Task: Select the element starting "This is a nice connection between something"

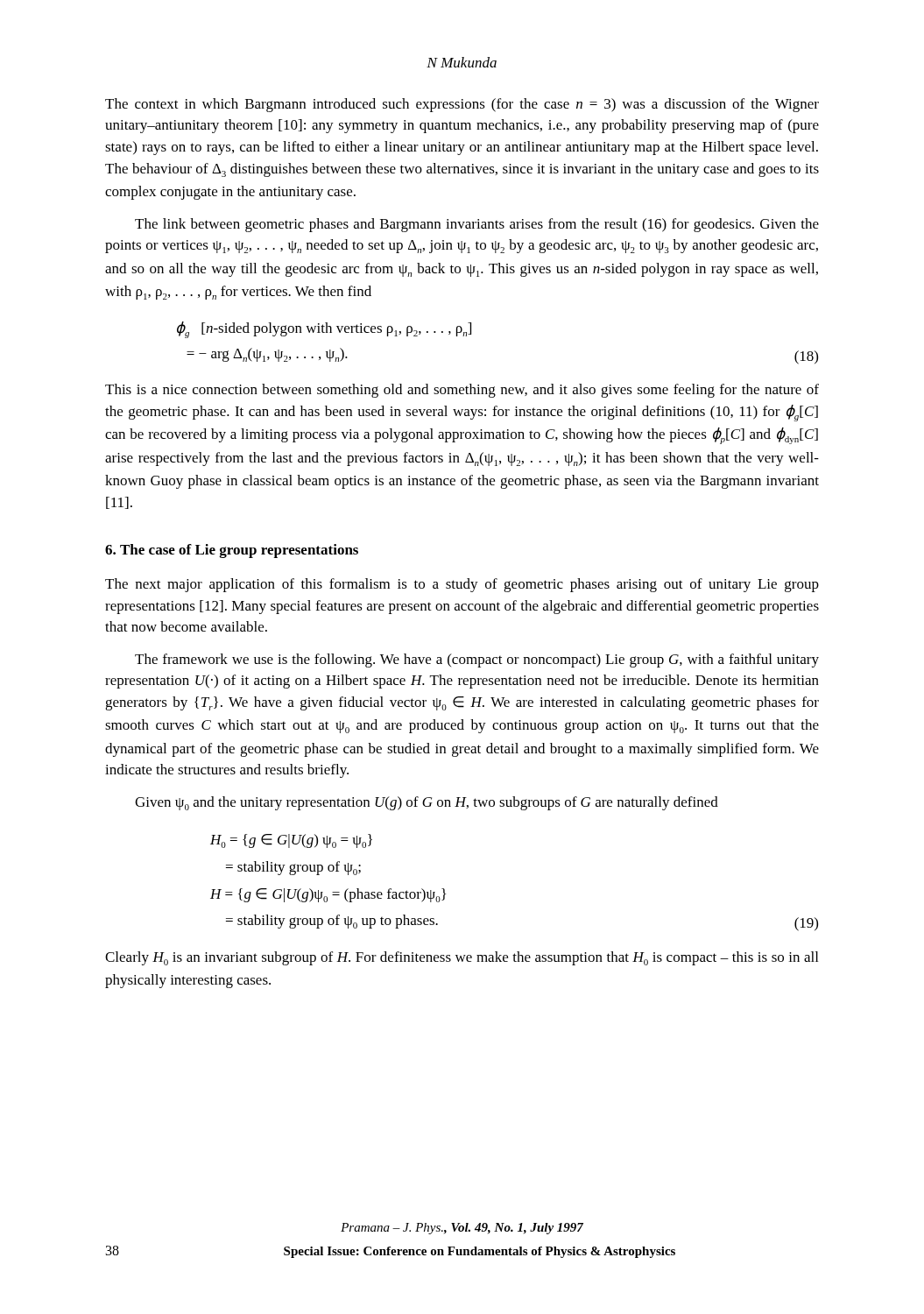Action: (x=462, y=446)
